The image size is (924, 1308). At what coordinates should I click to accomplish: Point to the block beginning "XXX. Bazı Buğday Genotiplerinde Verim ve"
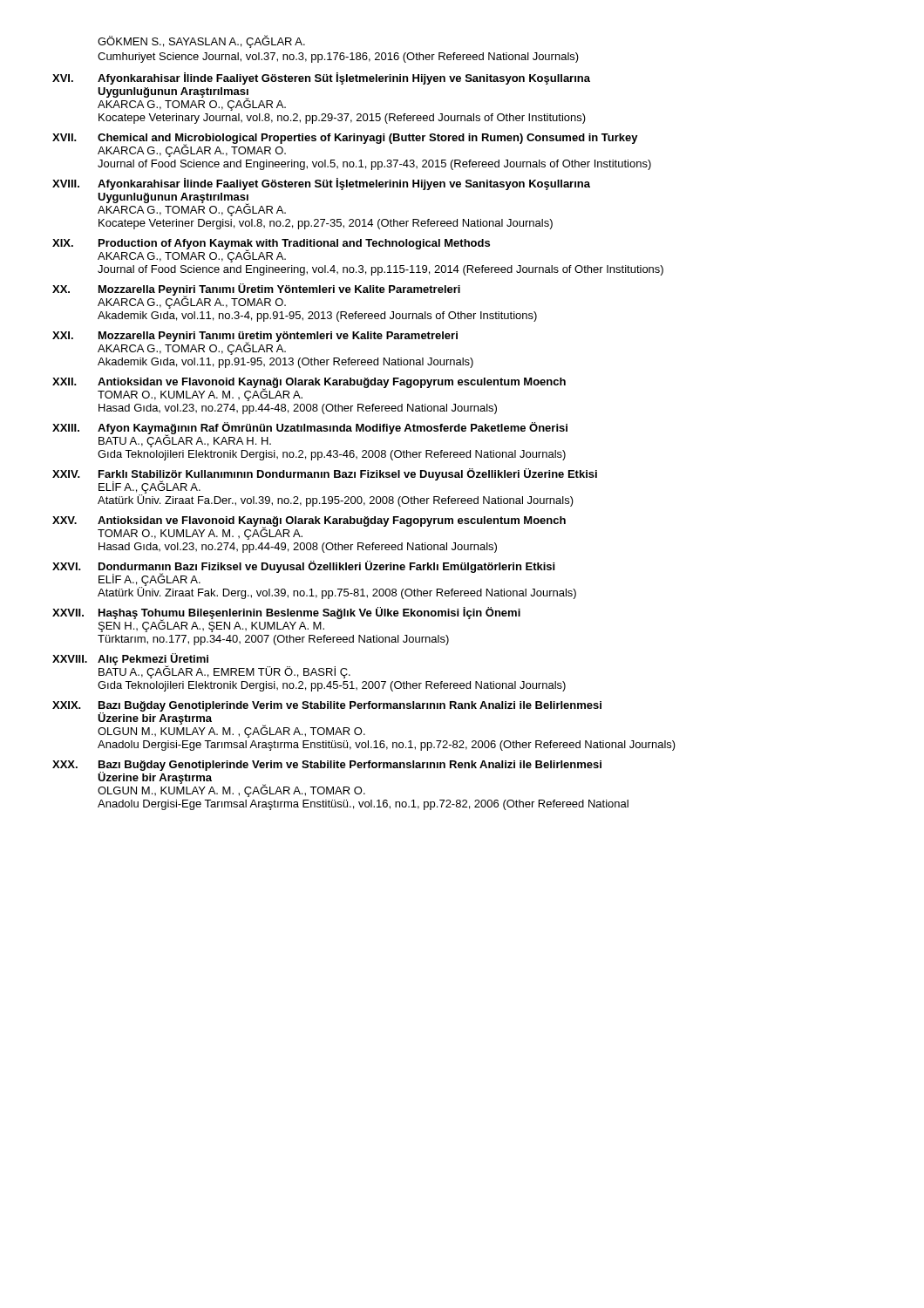341,784
